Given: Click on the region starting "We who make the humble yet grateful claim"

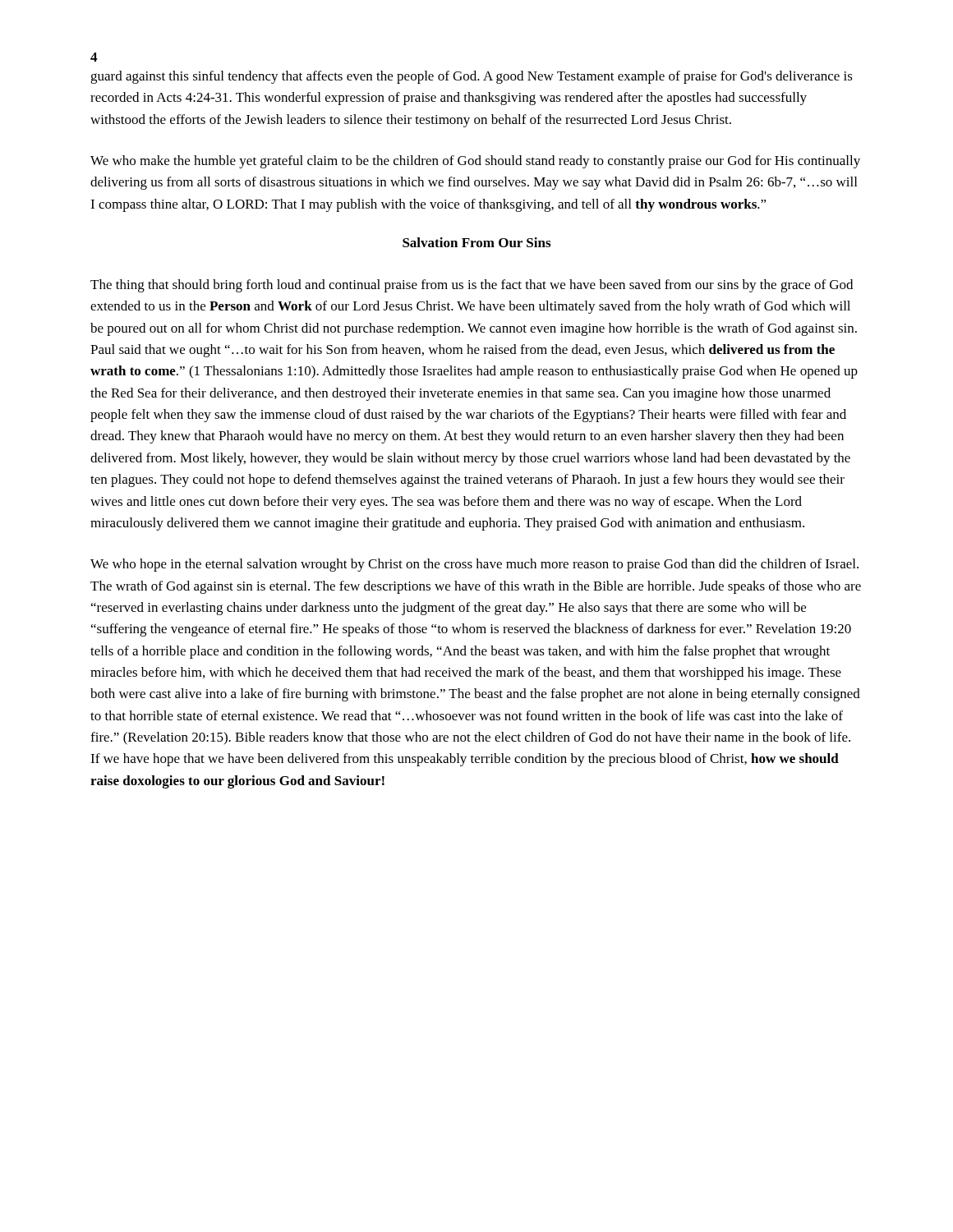Looking at the screenshot, I should [475, 182].
